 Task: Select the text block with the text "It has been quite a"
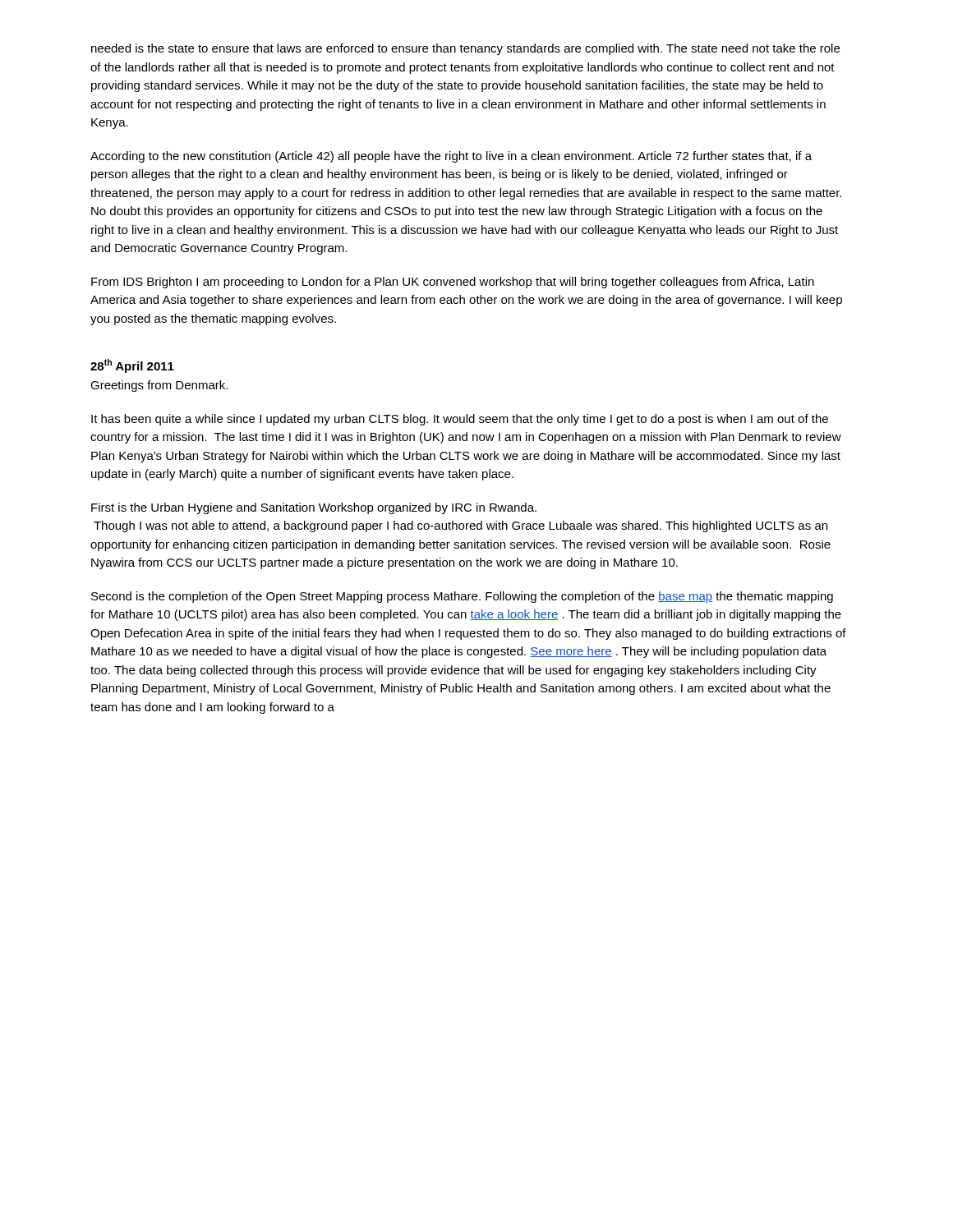pyautogui.click(x=466, y=446)
